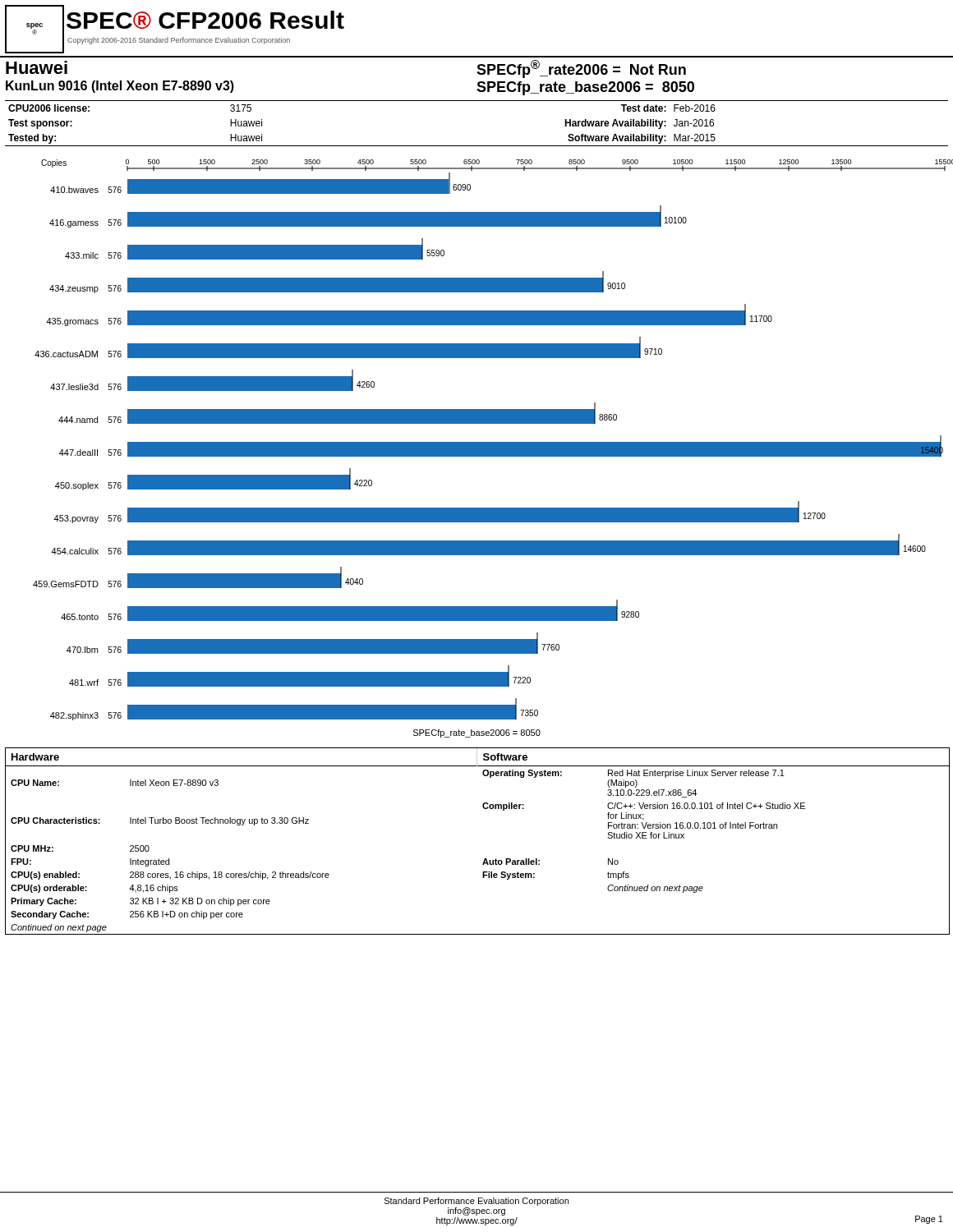Click on the table containing "Test date:"
Screen dimensions: 1232x953
click(x=476, y=123)
